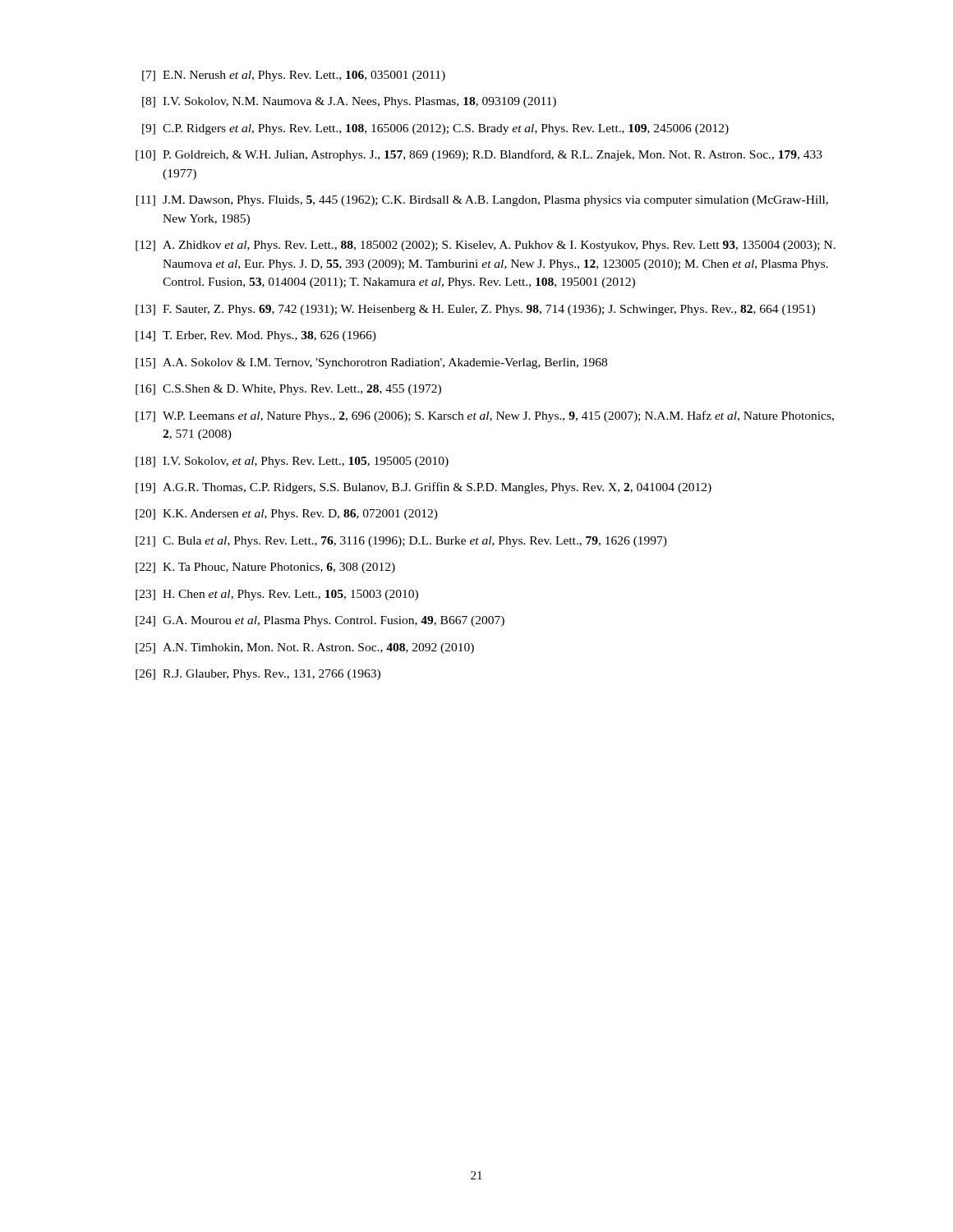Point to the block beginning "[8] I.V. Sokolov, N.M. Naumova & J.A. Nees,"
This screenshot has height=1232, width=953.
476,102
